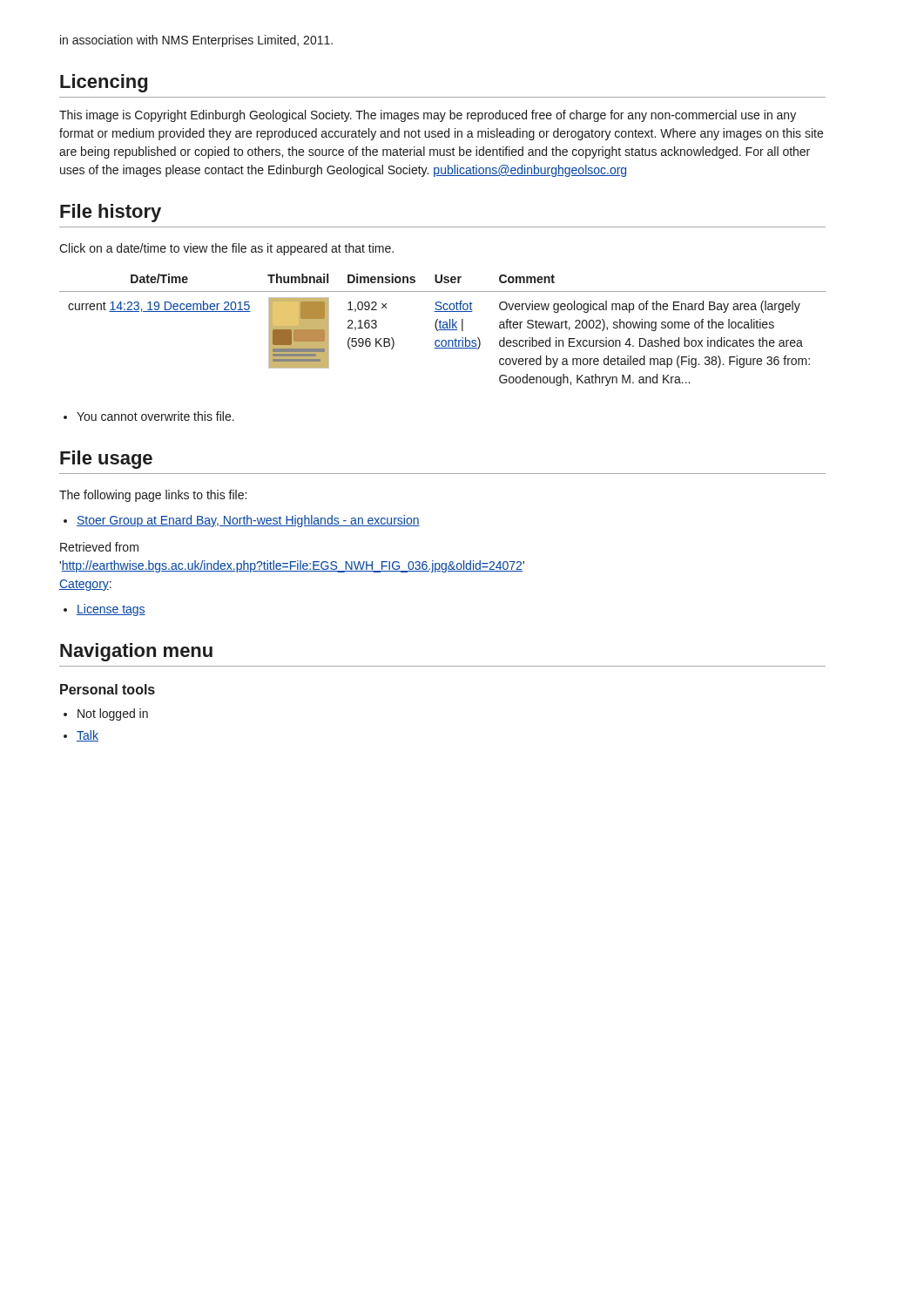Select the table that reads "current 14:23, 19 December 2015"

442,330
